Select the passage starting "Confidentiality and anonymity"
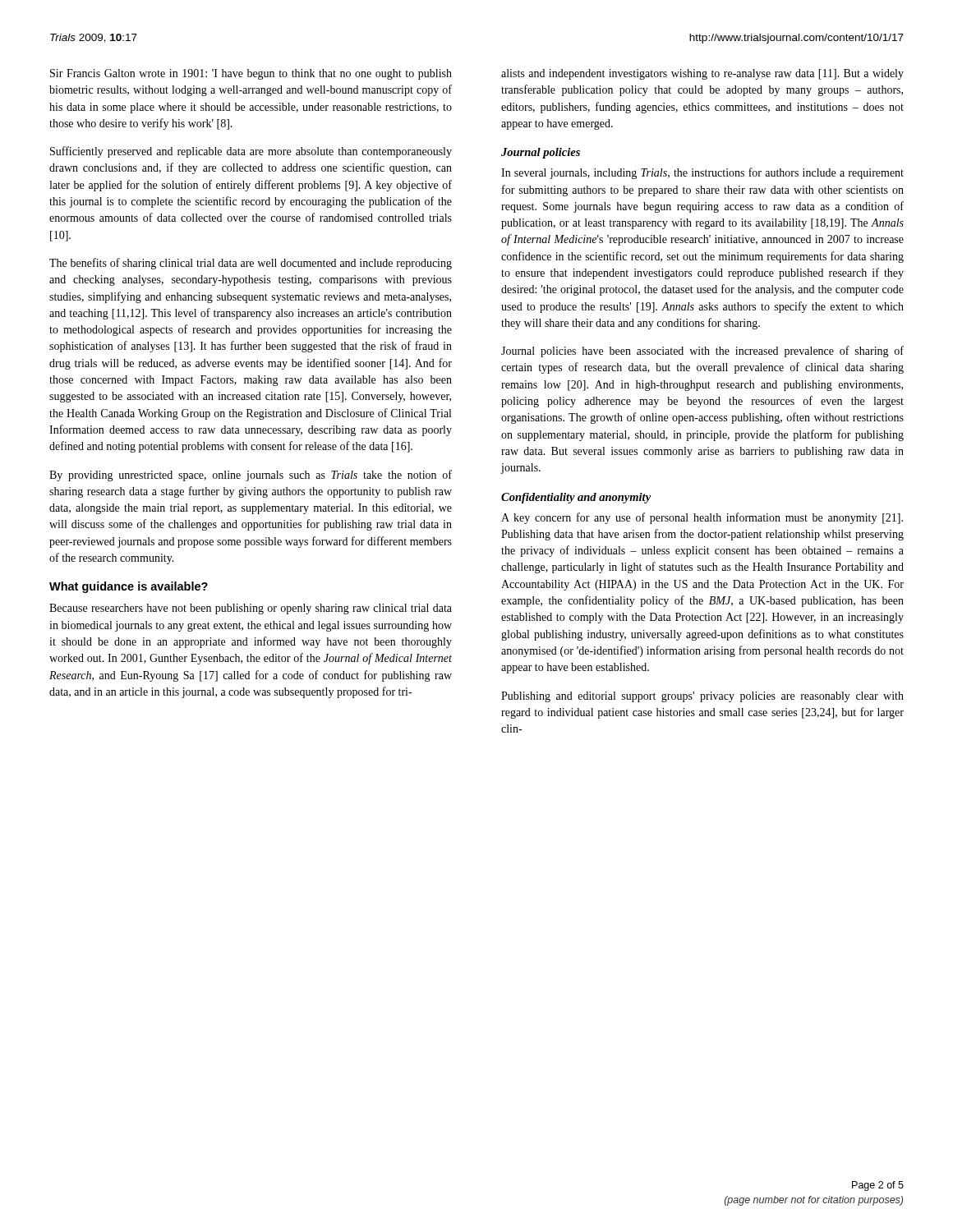The image size is (953, 1232). 576,497
